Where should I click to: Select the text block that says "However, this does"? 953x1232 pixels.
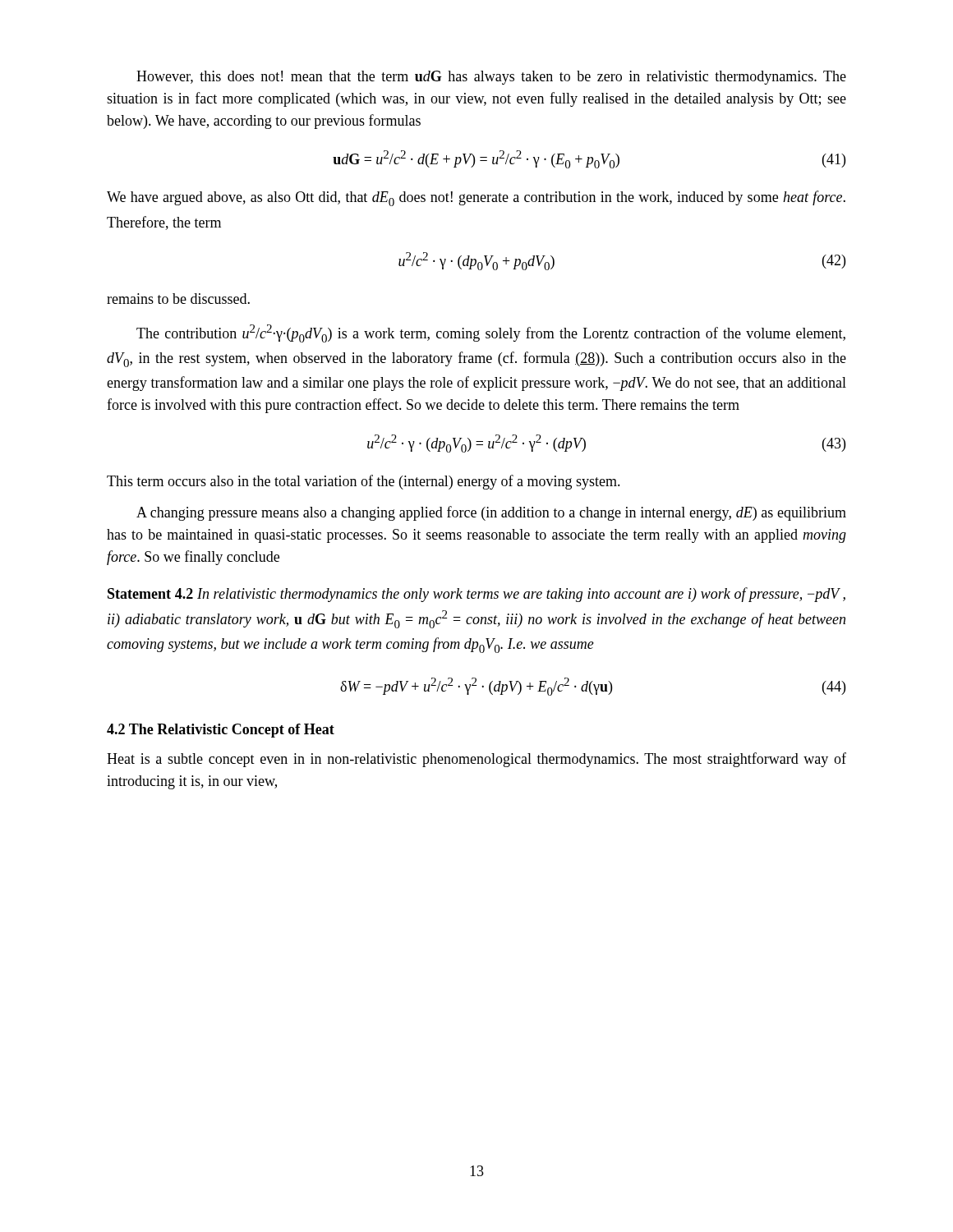pos(476,99)
